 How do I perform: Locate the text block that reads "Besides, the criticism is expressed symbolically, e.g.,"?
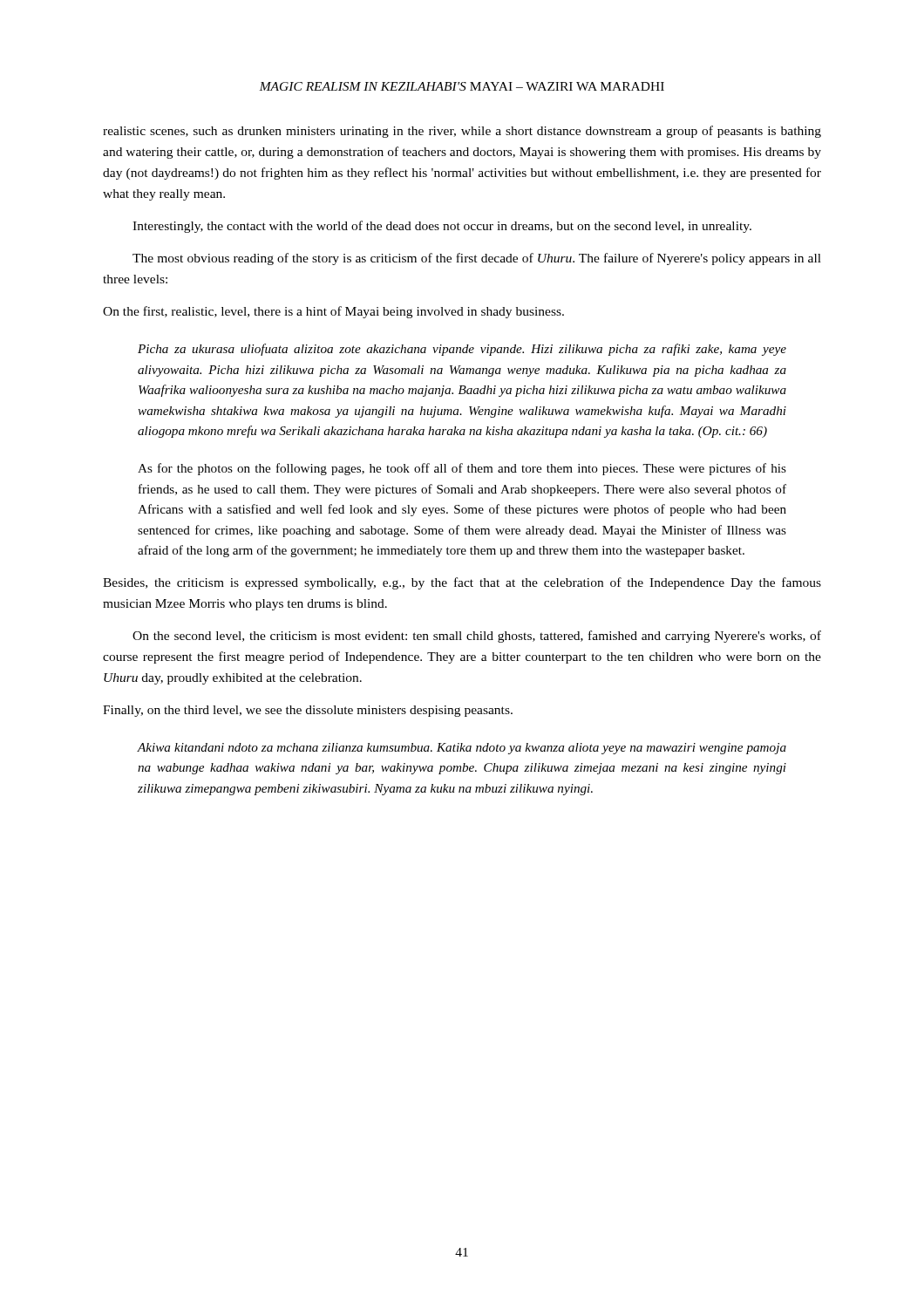[462, 592]
